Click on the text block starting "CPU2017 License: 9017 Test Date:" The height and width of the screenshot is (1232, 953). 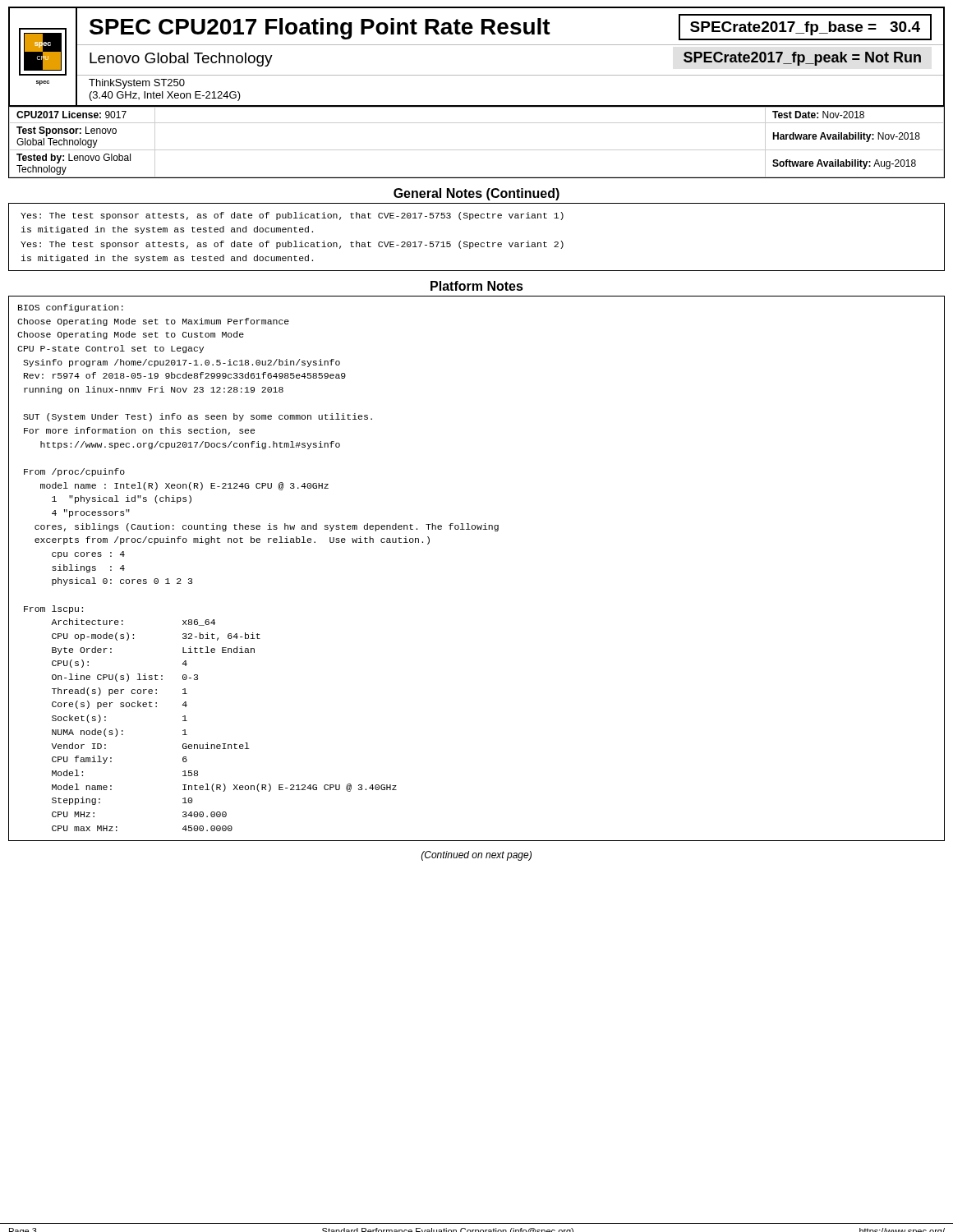point(476,142)
